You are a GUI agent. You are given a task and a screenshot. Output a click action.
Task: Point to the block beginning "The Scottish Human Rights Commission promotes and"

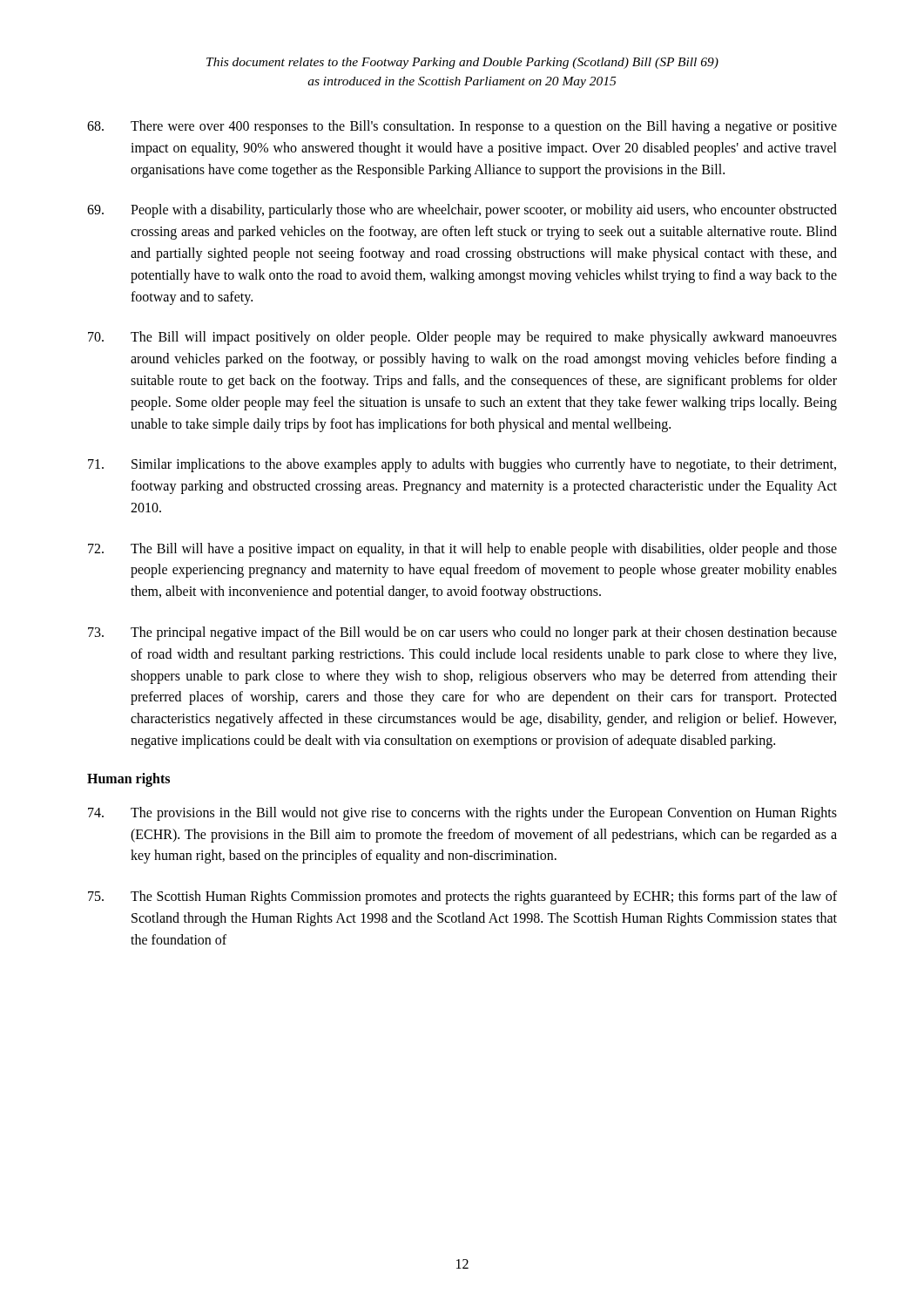click(x=462, y=919)
